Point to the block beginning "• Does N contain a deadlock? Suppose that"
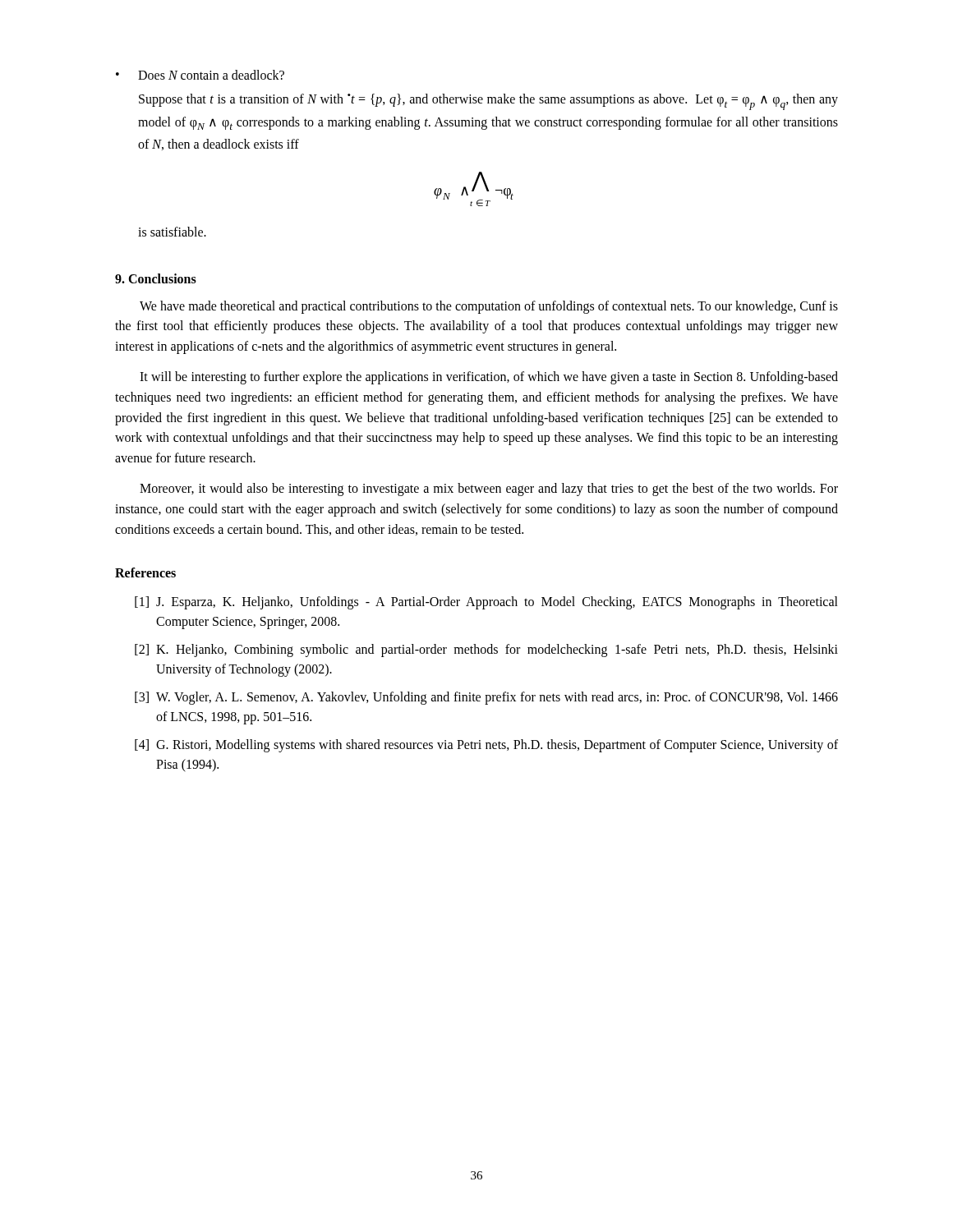Image resolution: width=953 pixels, height=1232 pixels. click(476, 110)
